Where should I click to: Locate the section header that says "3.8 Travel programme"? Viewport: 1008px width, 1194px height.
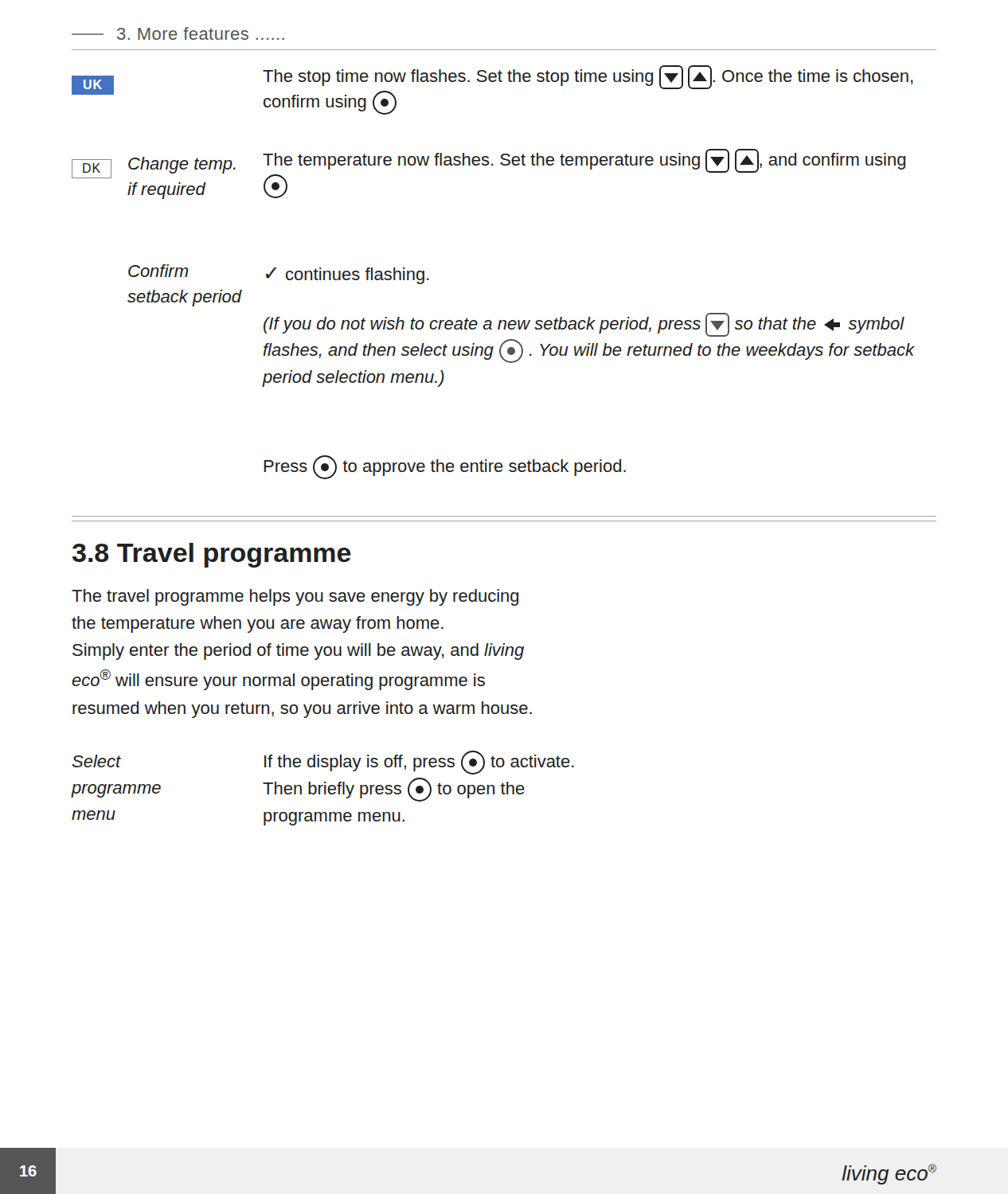212,552
